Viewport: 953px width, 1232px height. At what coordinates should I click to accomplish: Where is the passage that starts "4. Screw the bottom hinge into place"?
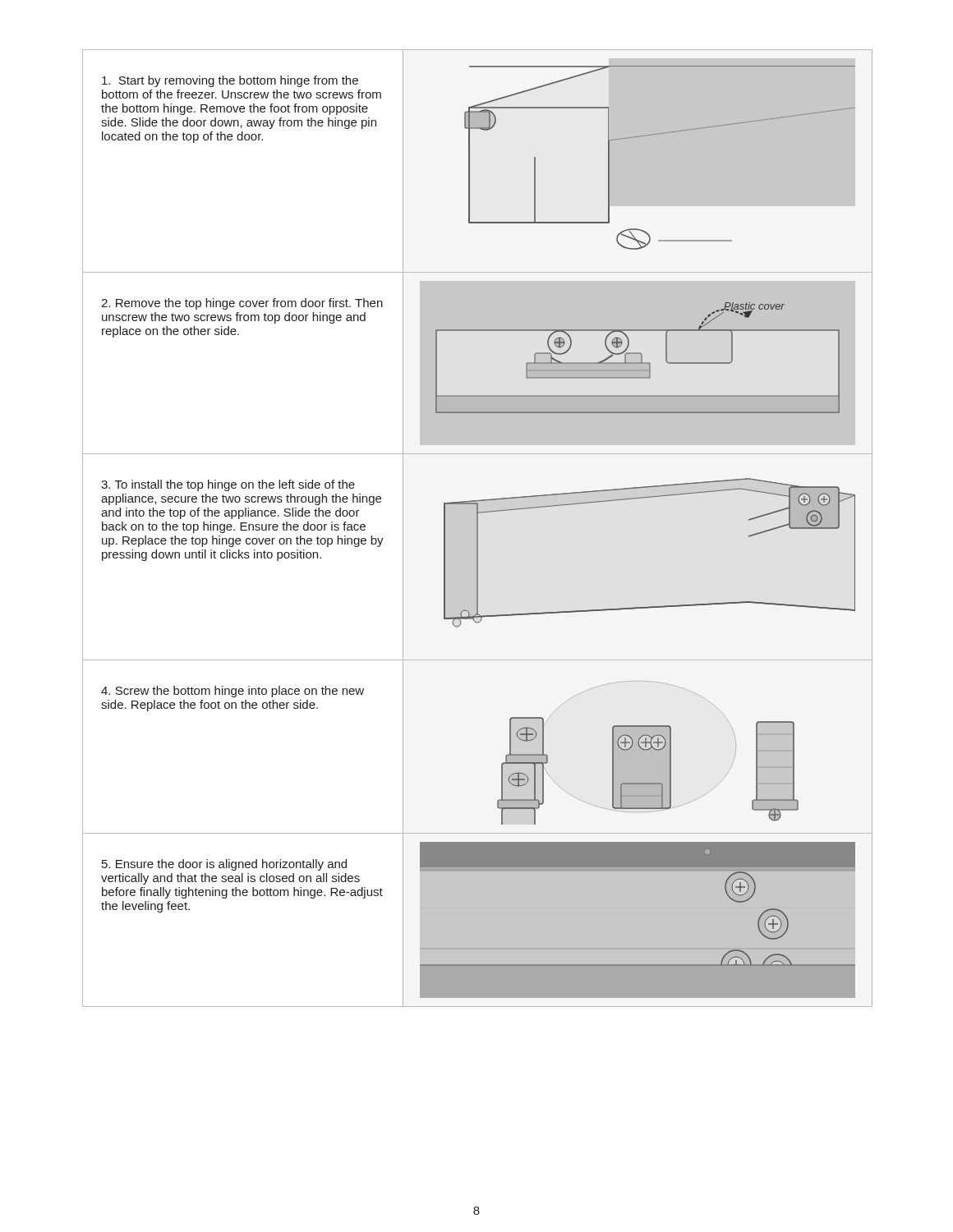(233, 697)
